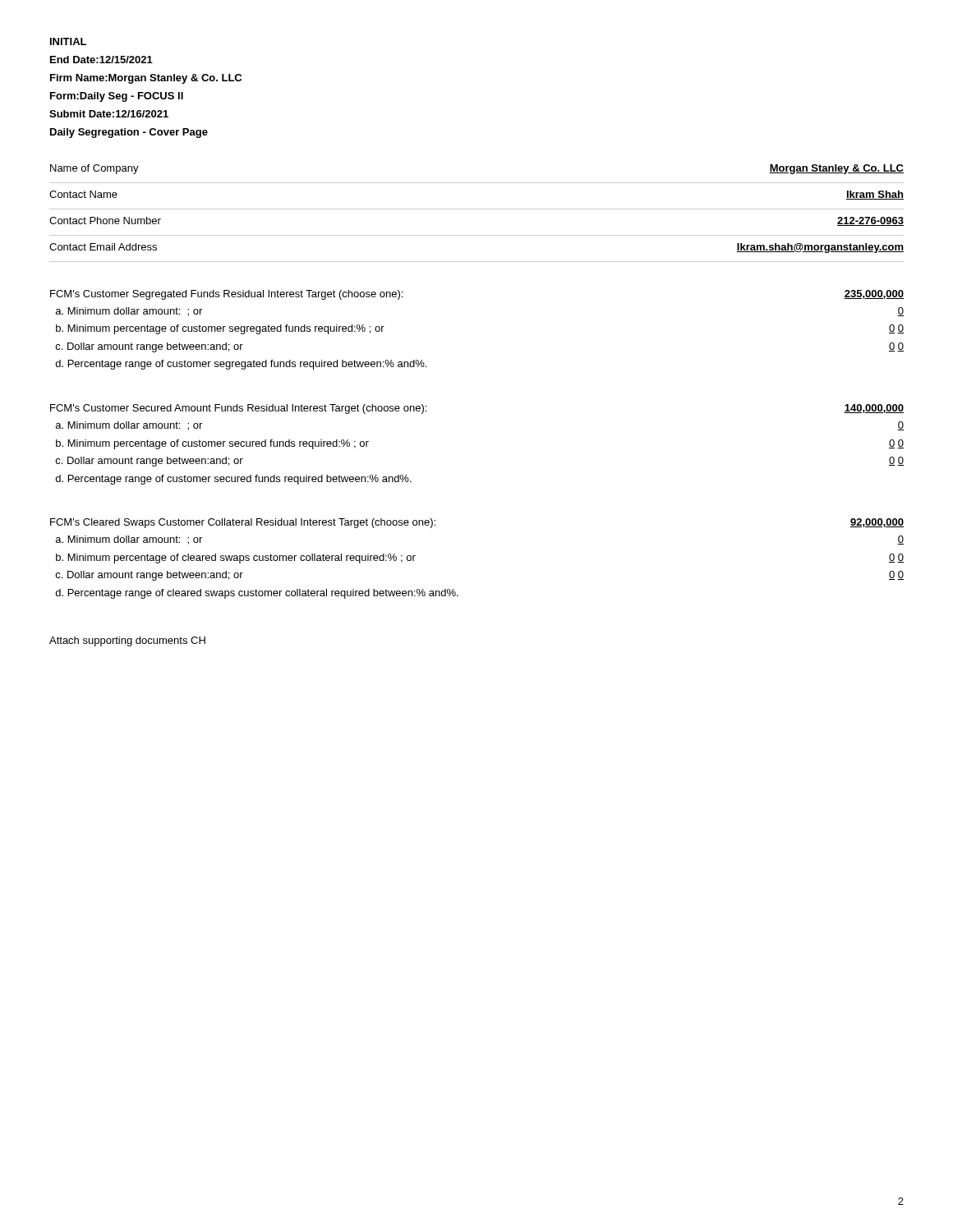Click on the element starting "Name of Company Morgan Stanley &"
953x1232 pixels.
tap(96, 170)
